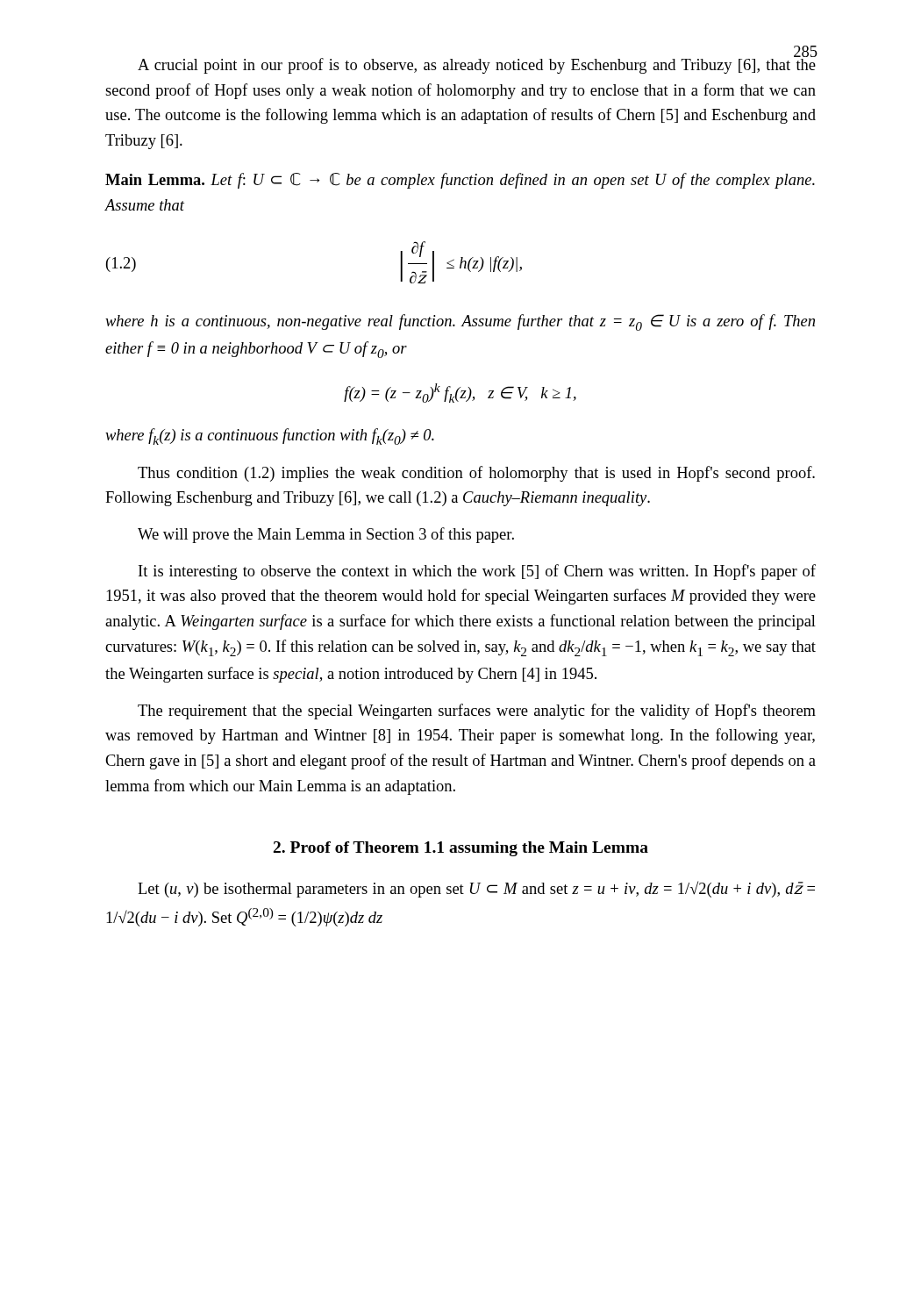
Task: Select the element starting "It is interesting to observe the context in"
Action: 460,623
